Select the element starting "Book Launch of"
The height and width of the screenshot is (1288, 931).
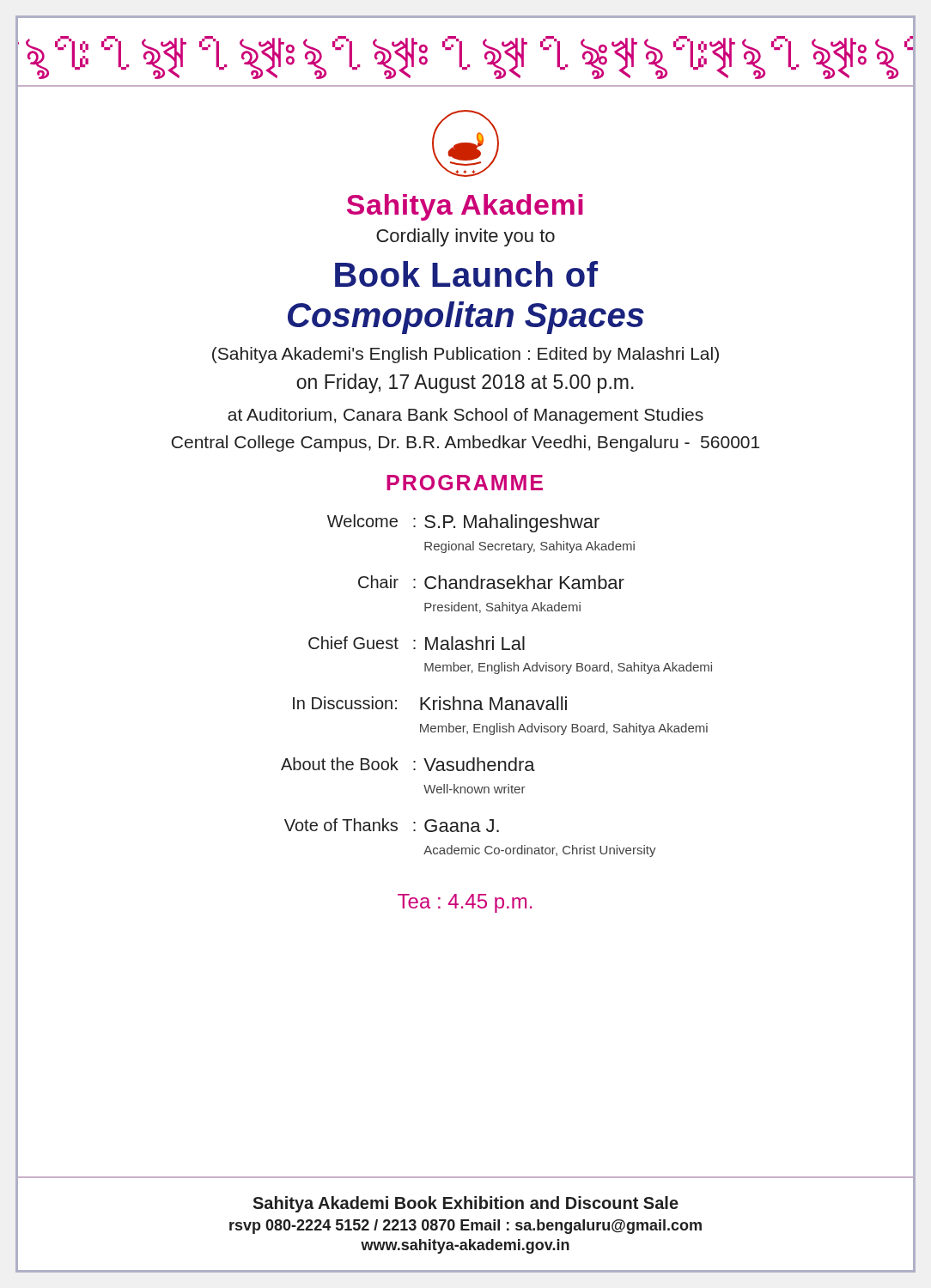tap(466, 275)
